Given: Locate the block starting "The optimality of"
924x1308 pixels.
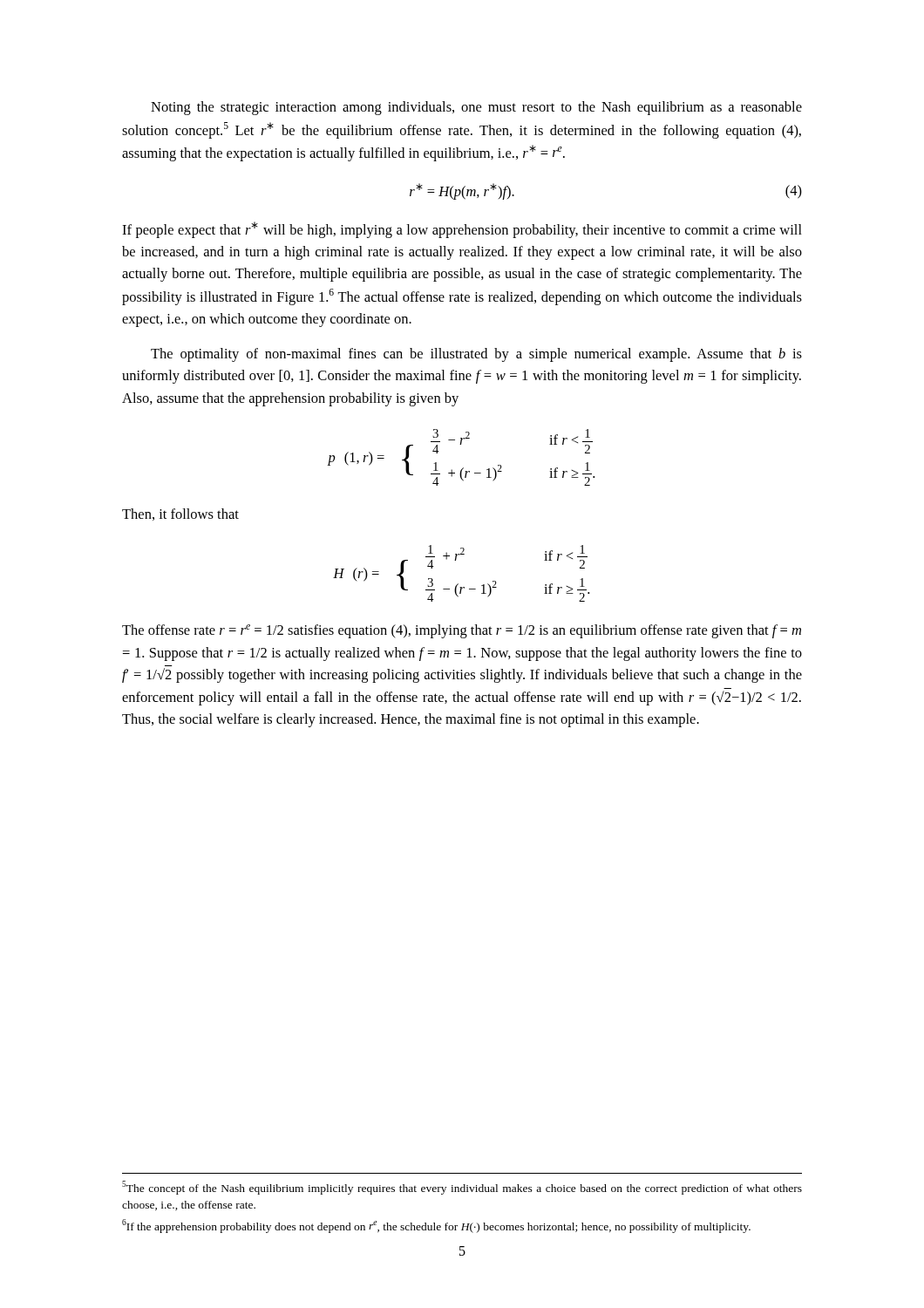Looking at the screenshot, I should [462, 376].
